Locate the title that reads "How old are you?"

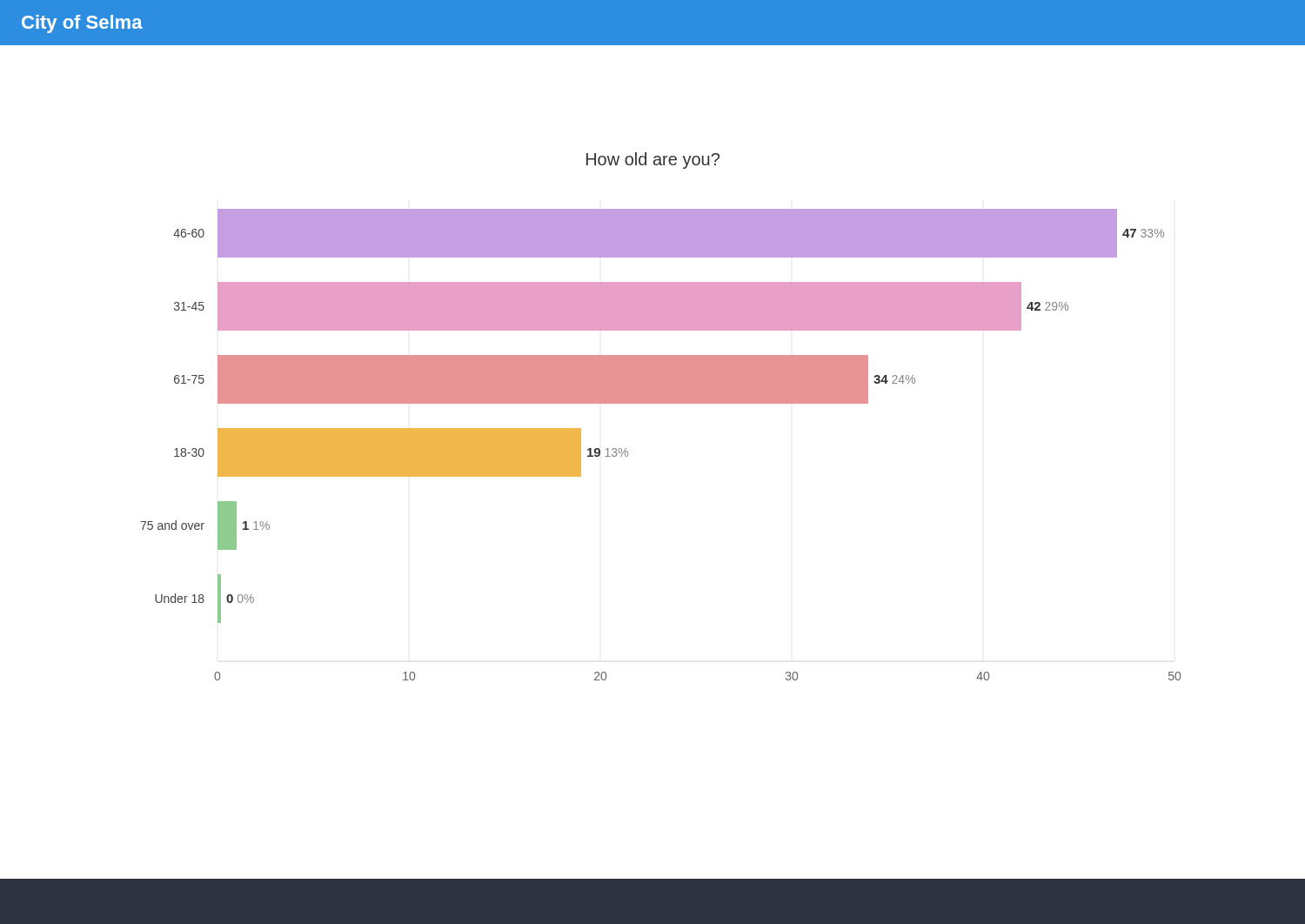point(652,159)
